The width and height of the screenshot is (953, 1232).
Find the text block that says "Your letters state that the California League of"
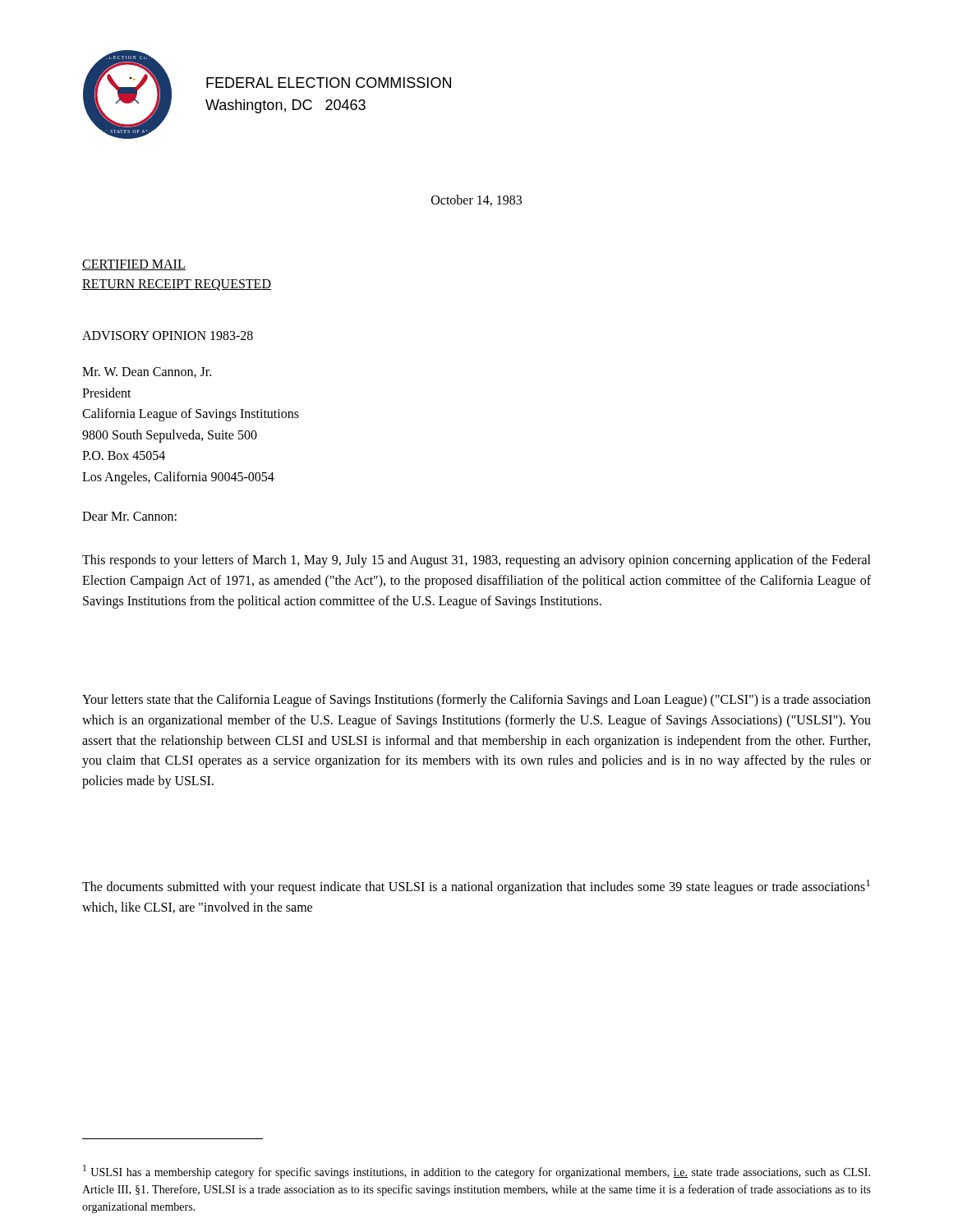(476, 740)
